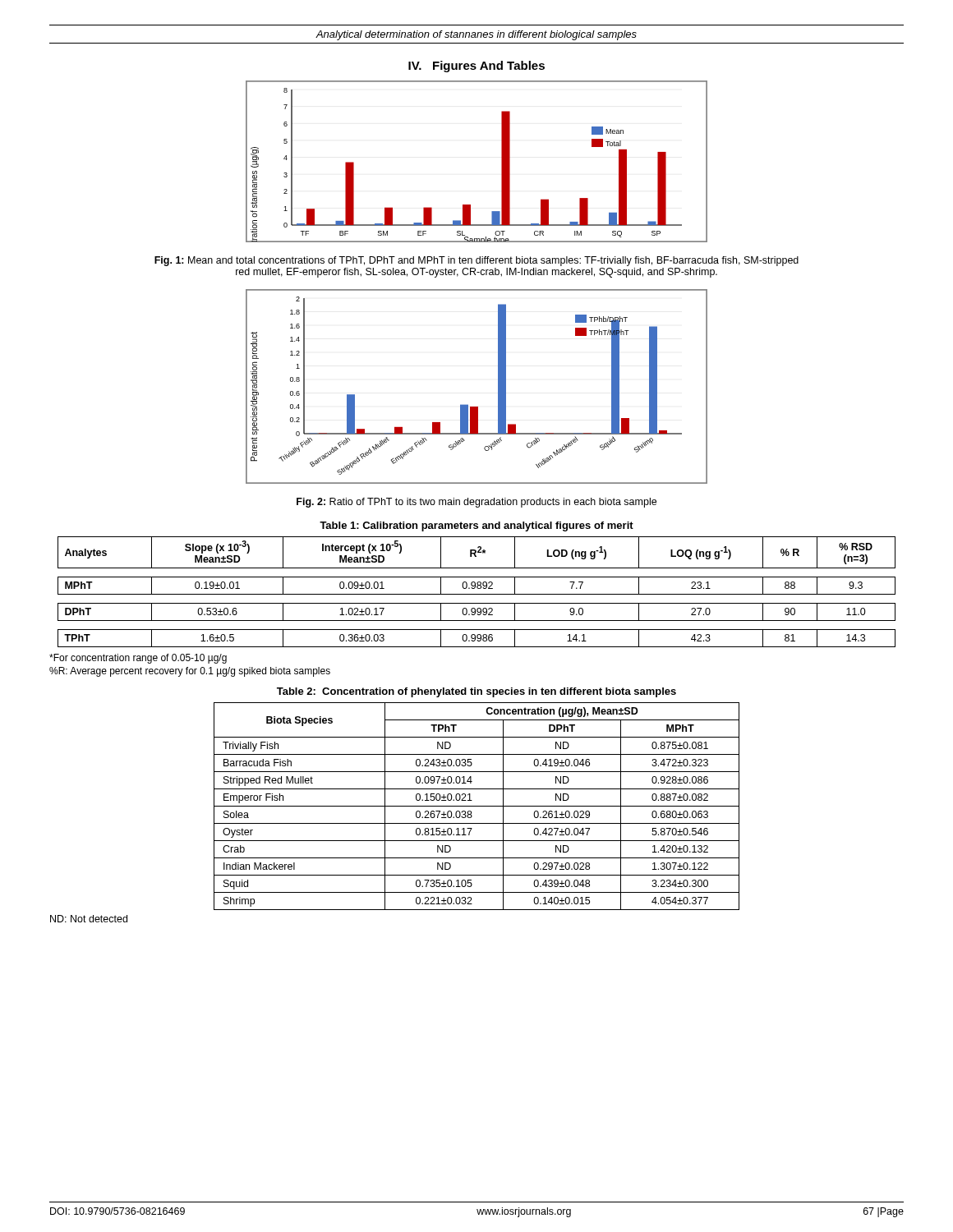
Task: Locate the text "IV. Figures And Tables"
Action: click(476, 65)
